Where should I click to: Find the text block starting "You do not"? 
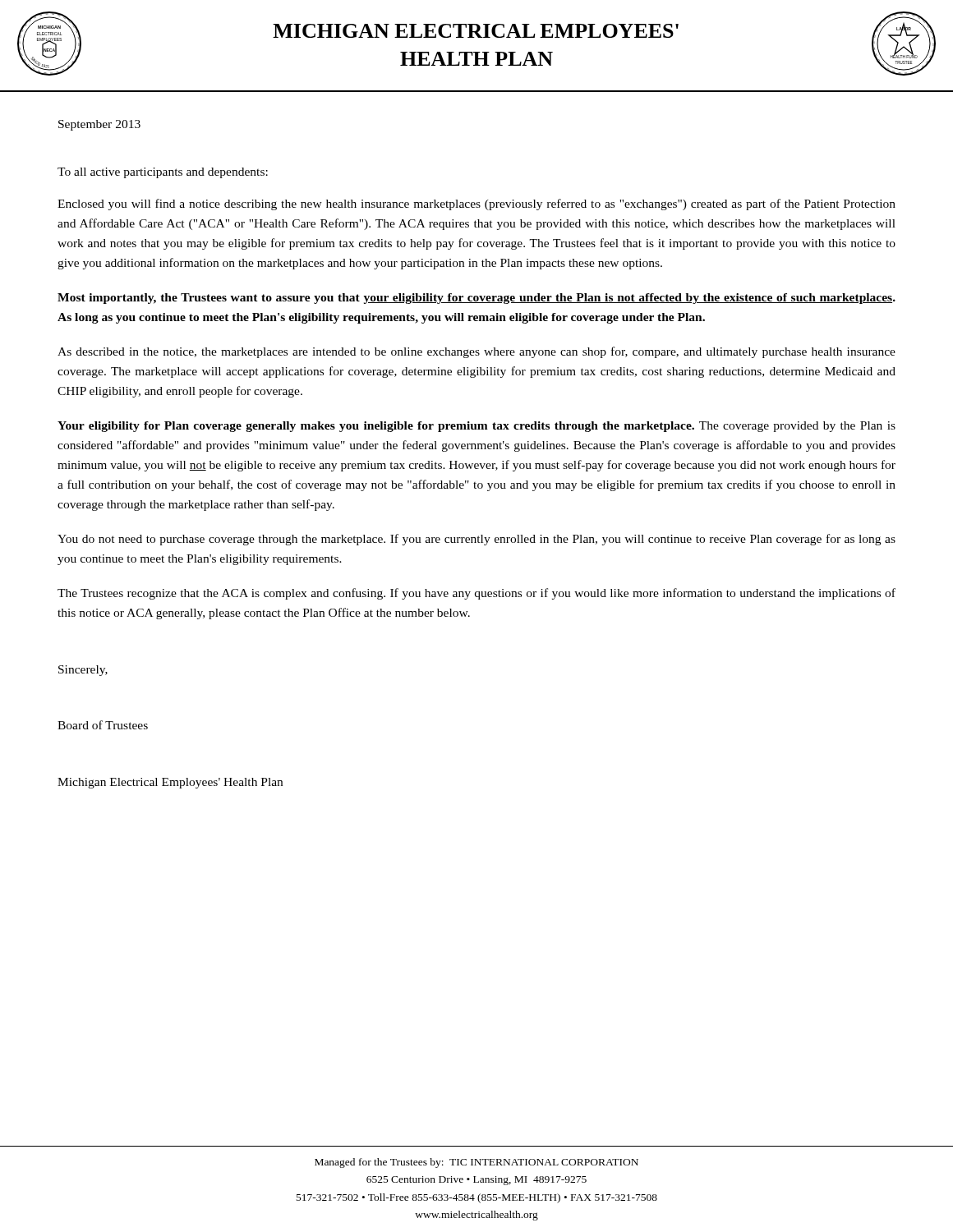(476, 548)
